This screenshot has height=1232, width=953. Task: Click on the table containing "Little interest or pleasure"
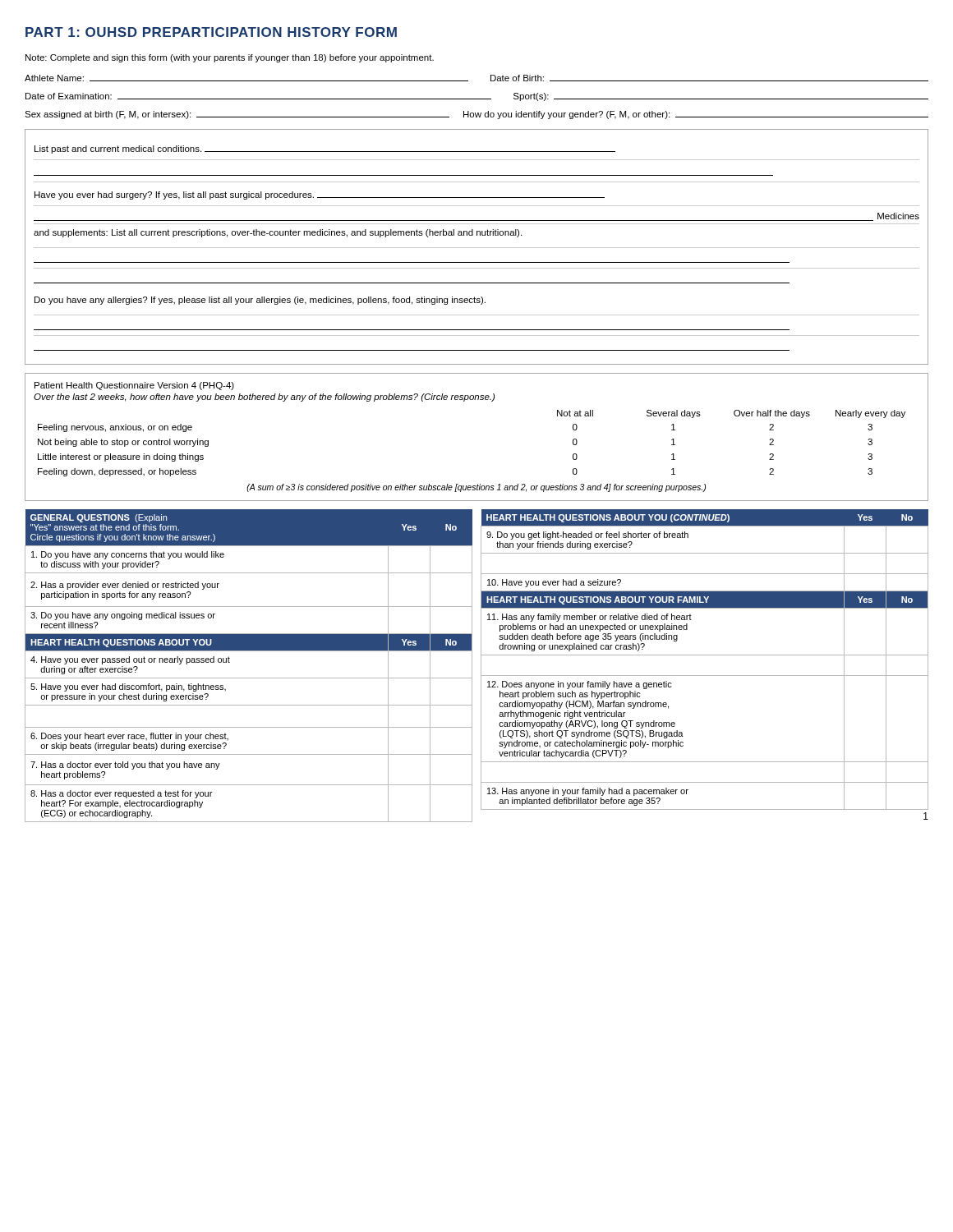point(476,437)
